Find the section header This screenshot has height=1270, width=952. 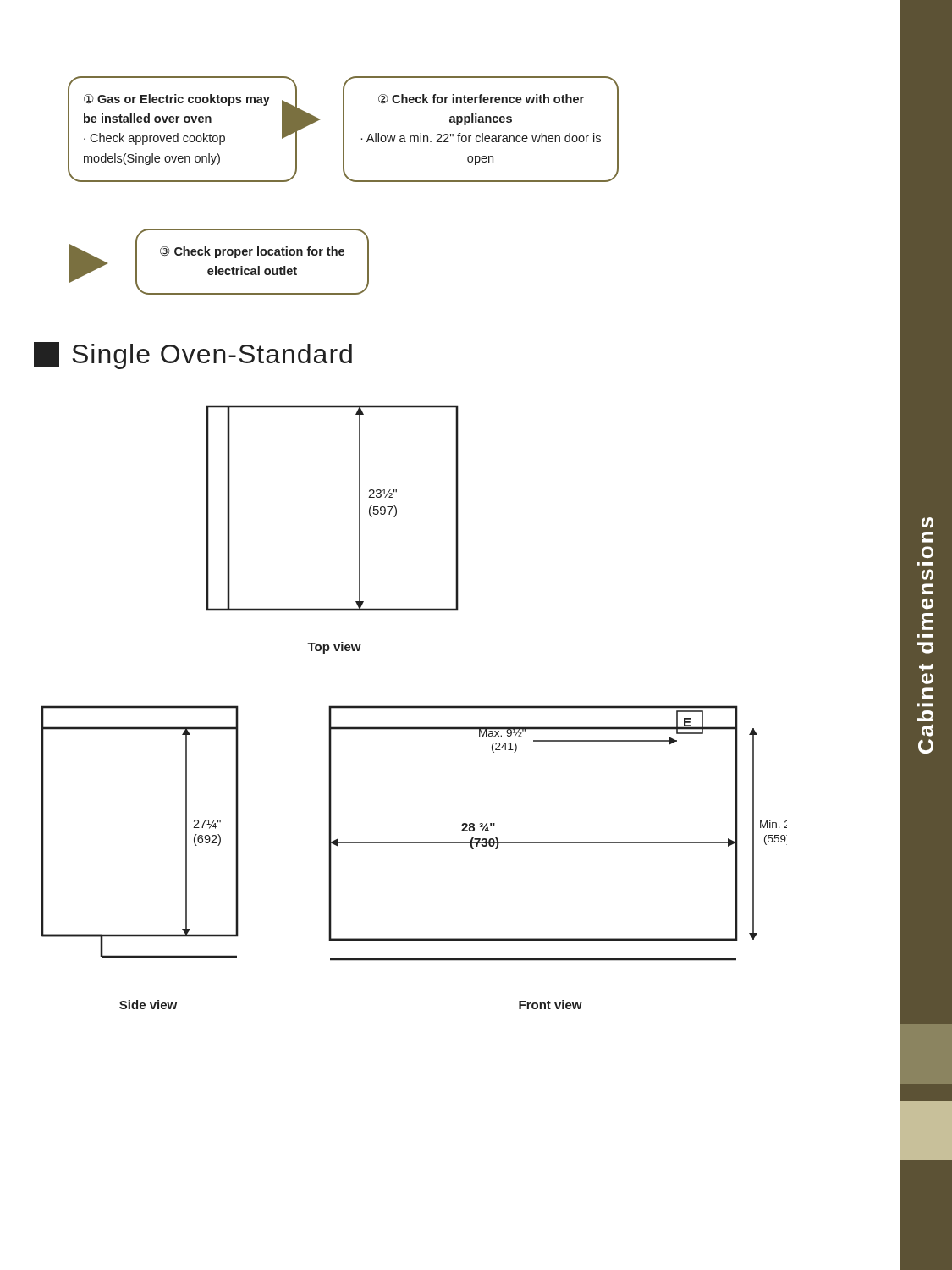[194, 354]
